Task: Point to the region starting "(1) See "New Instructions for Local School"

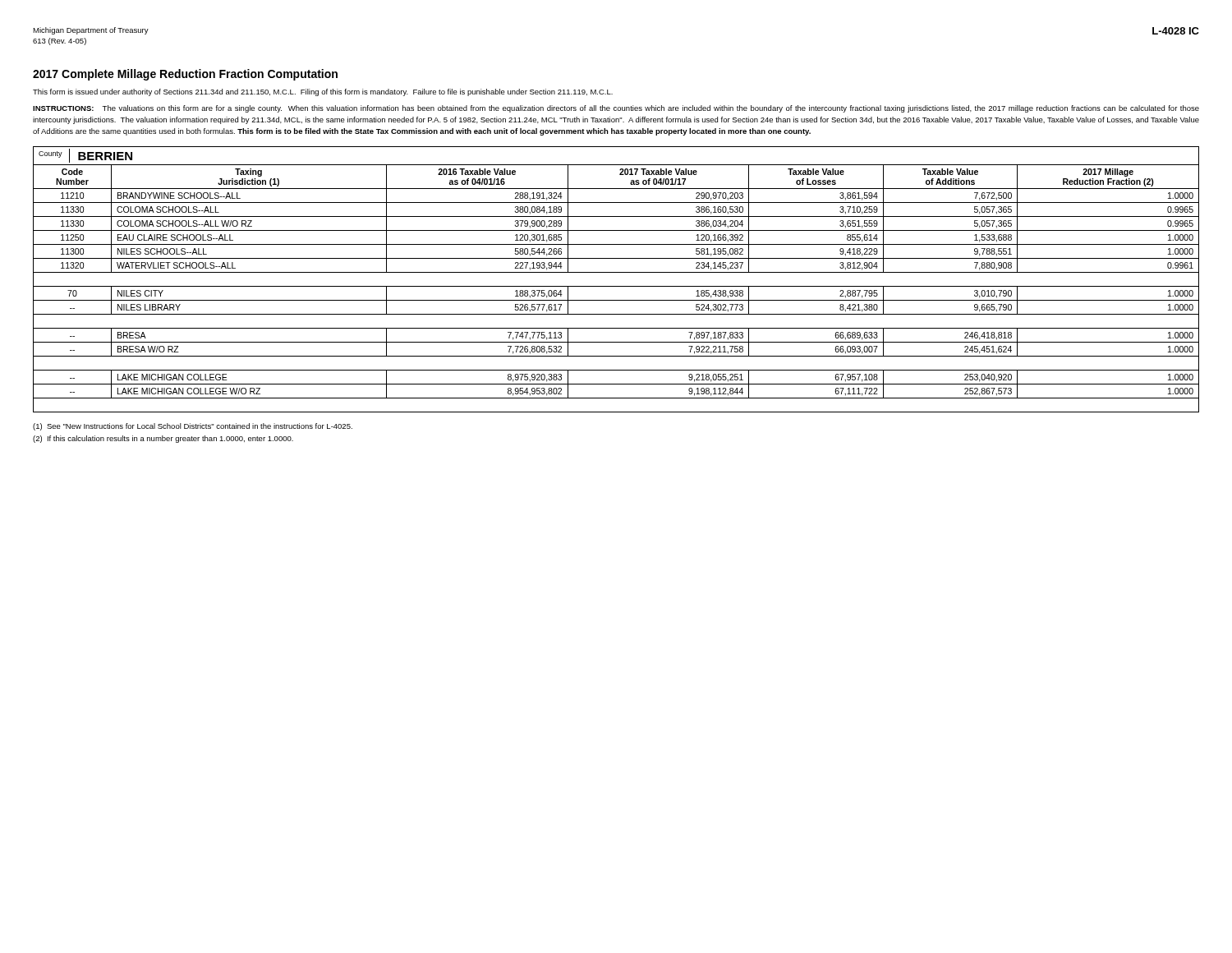Action: pos(193,426)
